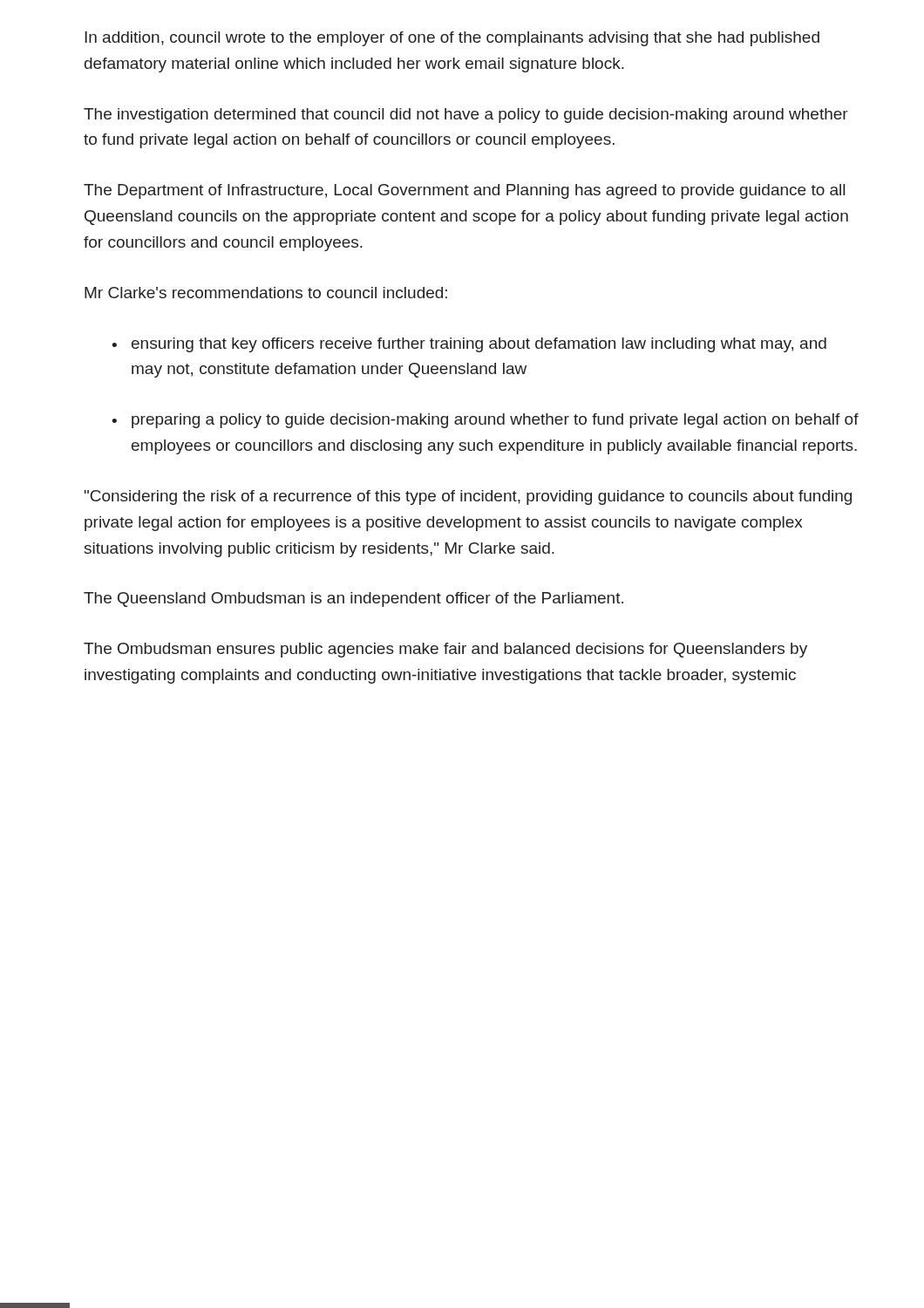Click on the text starting "• ensuring that key officers receive further"
The image size is (924, 1308).
(486, 356)
